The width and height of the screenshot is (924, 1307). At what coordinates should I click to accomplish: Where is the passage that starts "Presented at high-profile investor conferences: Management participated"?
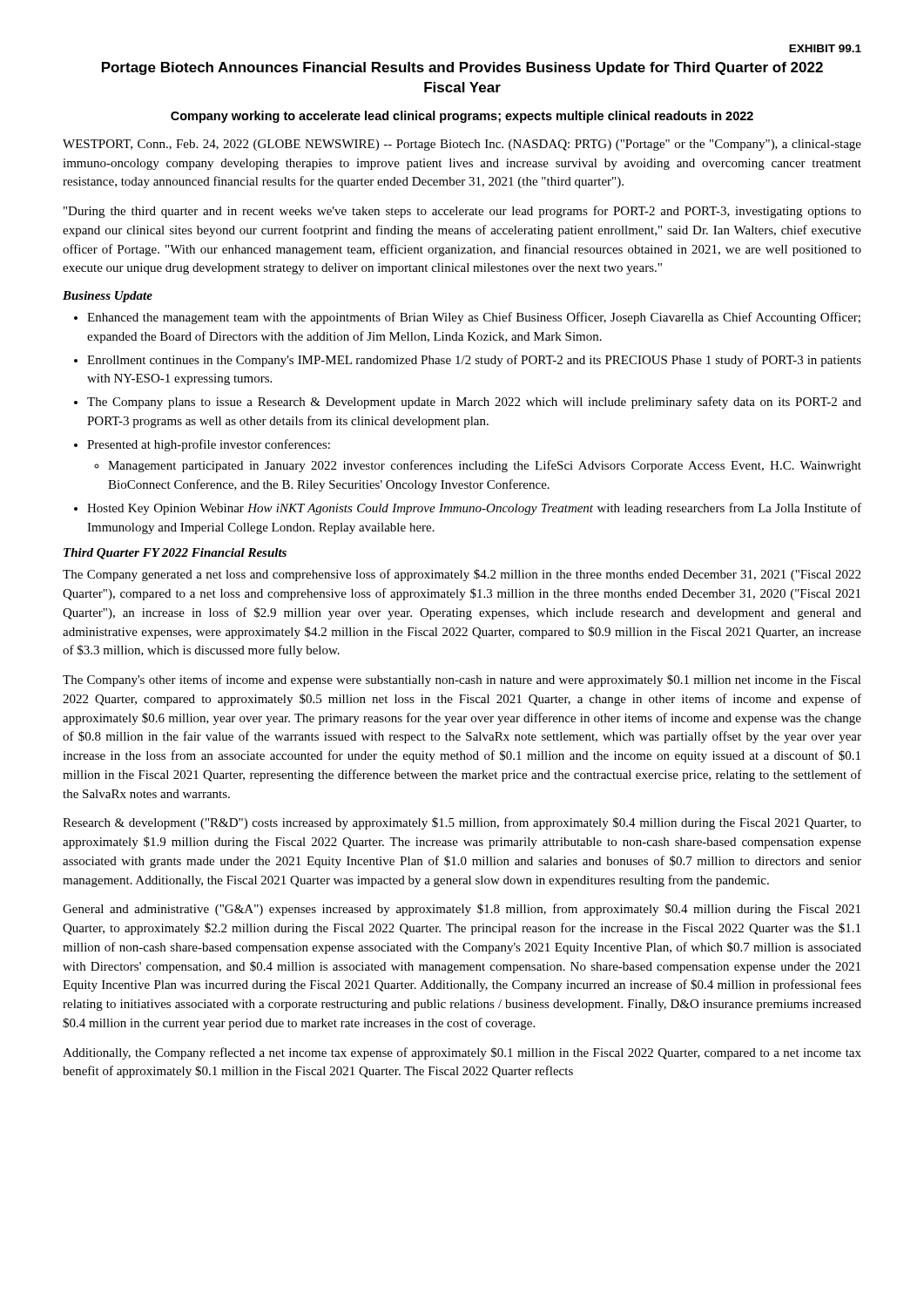[474, 466]
